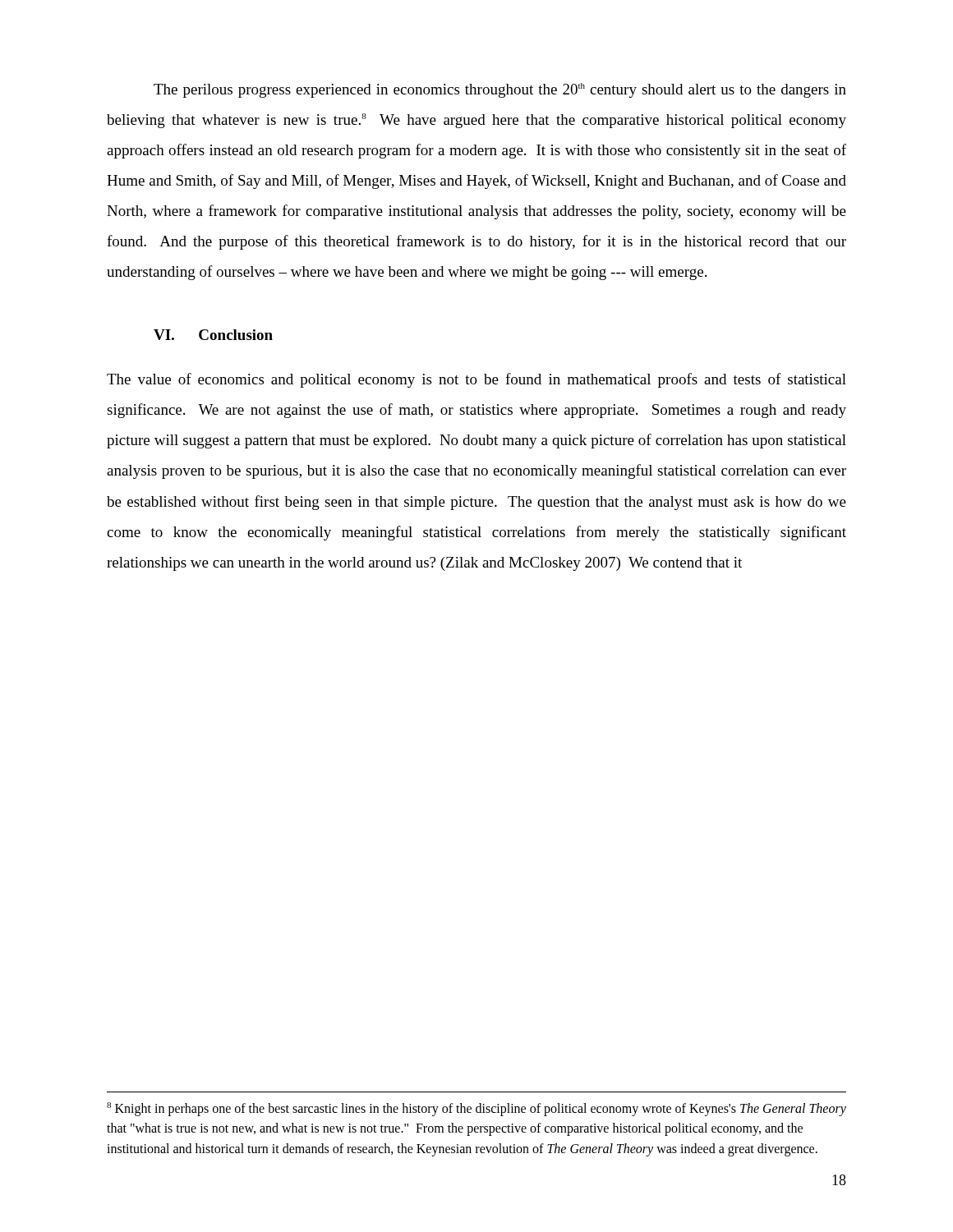Find the element starting "The value of economics and political economy"
The height and width of the screenshot is (1232, 953).
476,471
